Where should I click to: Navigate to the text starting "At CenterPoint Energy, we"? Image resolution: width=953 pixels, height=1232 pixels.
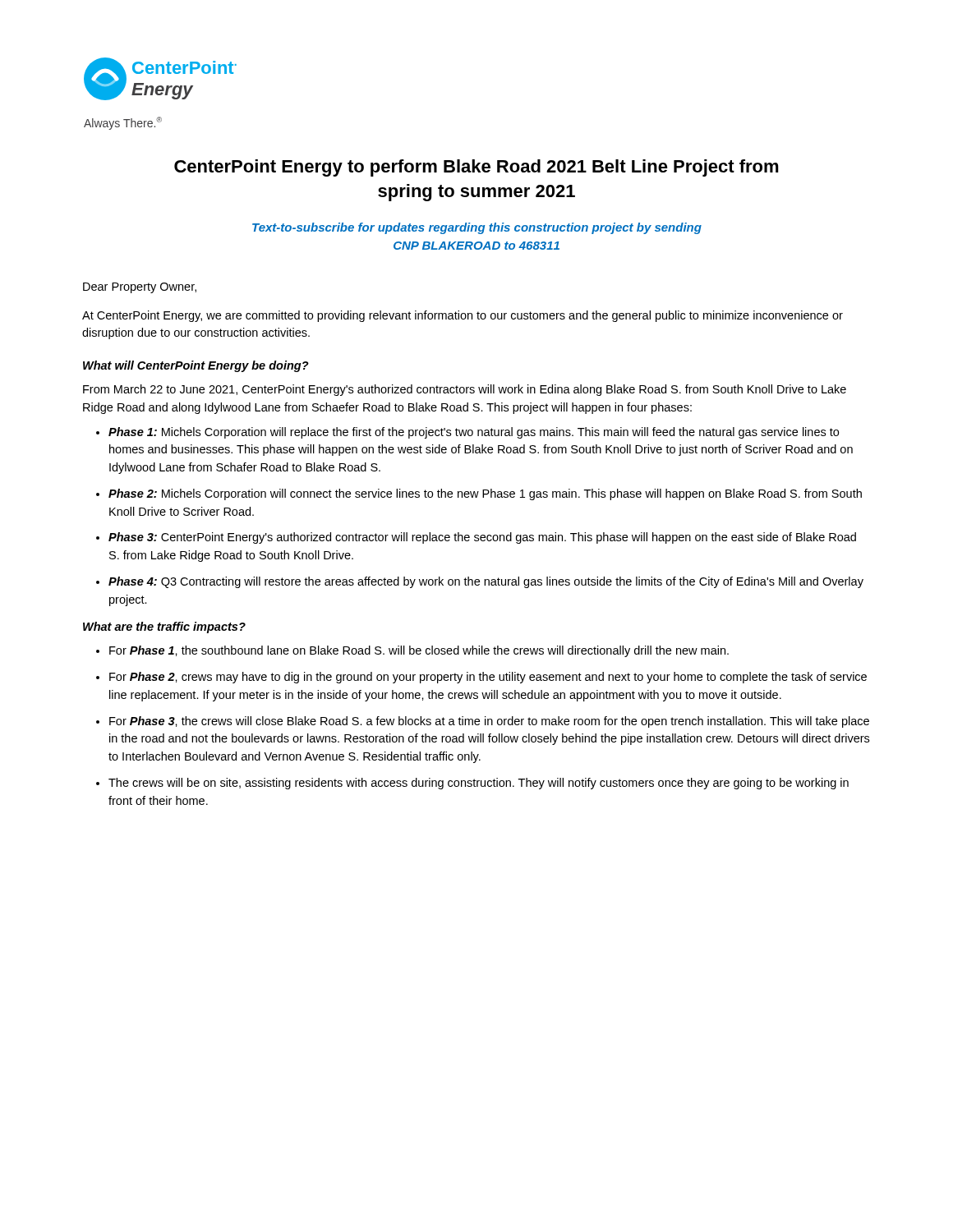[462, 324]
